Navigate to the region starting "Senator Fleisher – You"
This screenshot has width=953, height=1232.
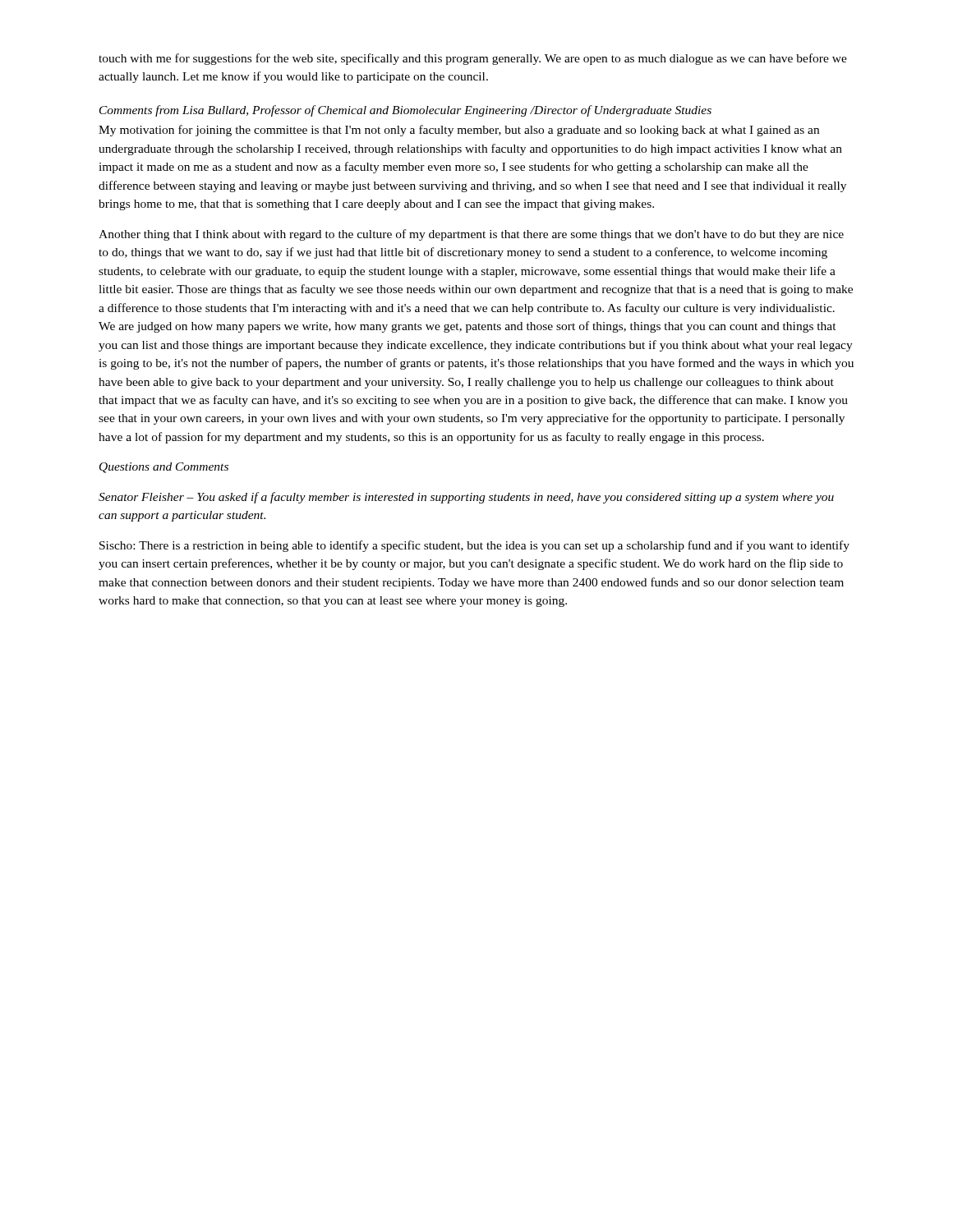(476, 506)
